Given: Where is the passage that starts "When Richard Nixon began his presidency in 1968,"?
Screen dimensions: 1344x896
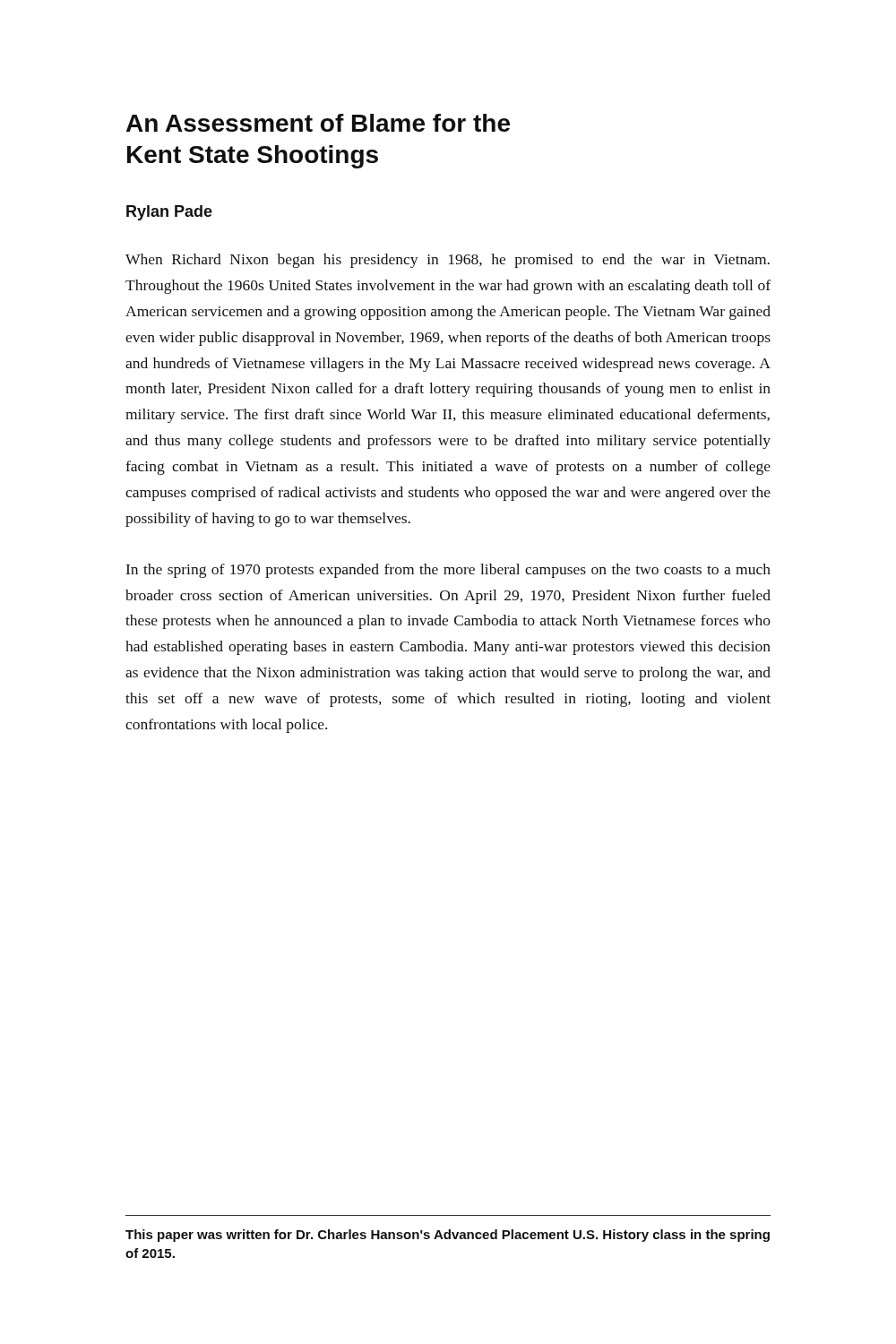Looking at the screenshot, I should (x=448, y=388).
